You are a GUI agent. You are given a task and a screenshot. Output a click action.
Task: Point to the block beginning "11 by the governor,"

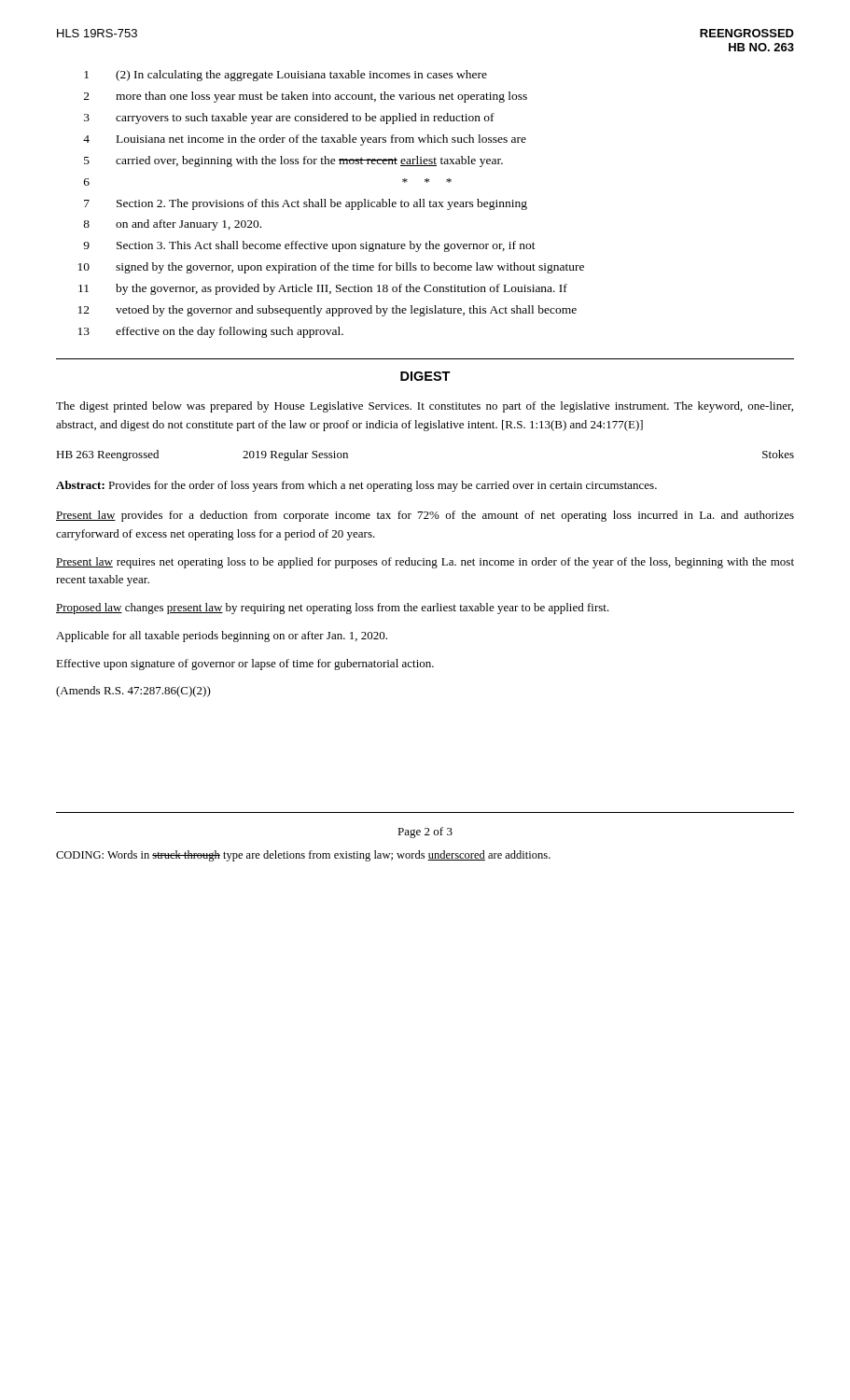pyautogui.click(x=453, y=289)
